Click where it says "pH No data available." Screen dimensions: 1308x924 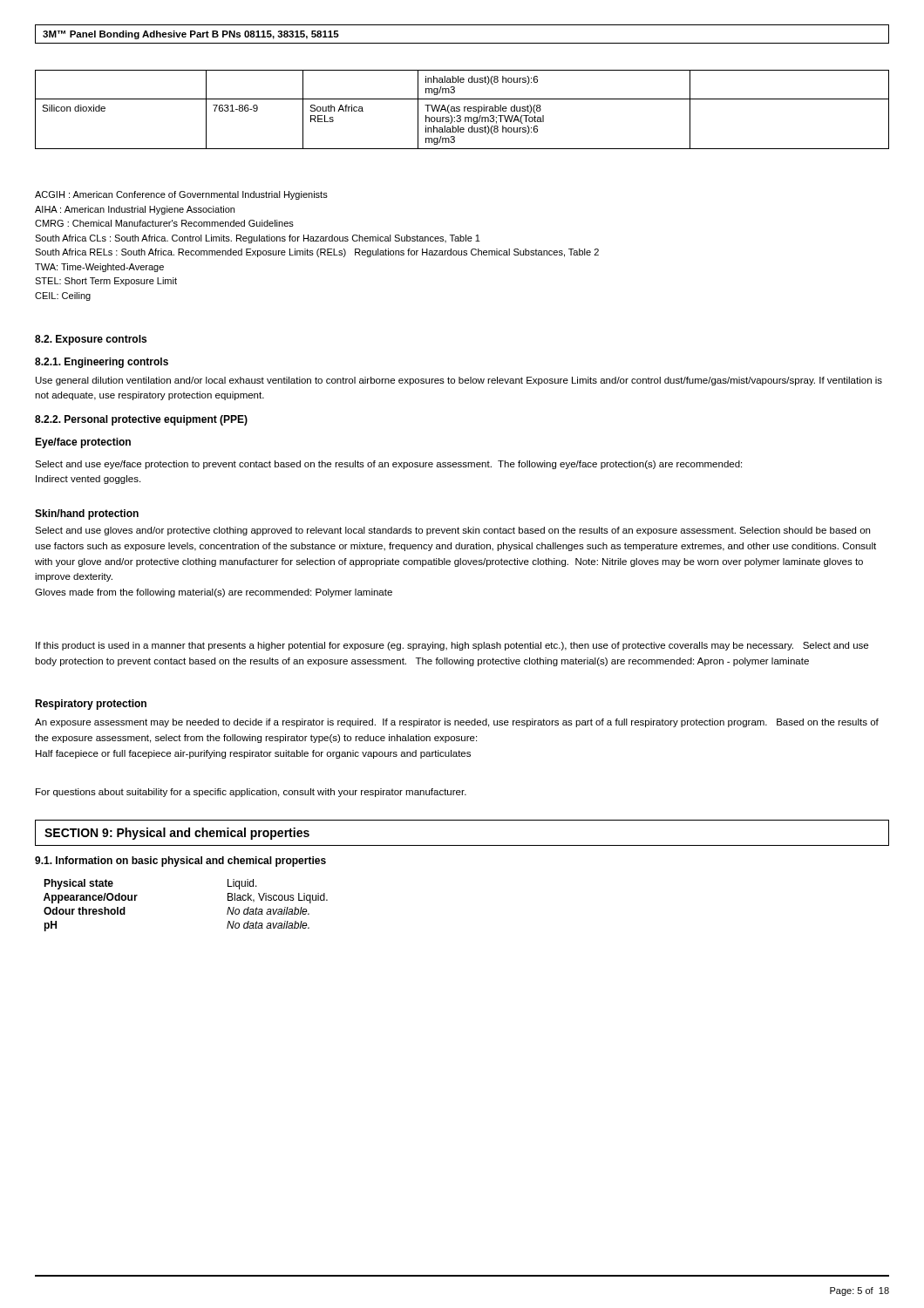coord(54,925)
